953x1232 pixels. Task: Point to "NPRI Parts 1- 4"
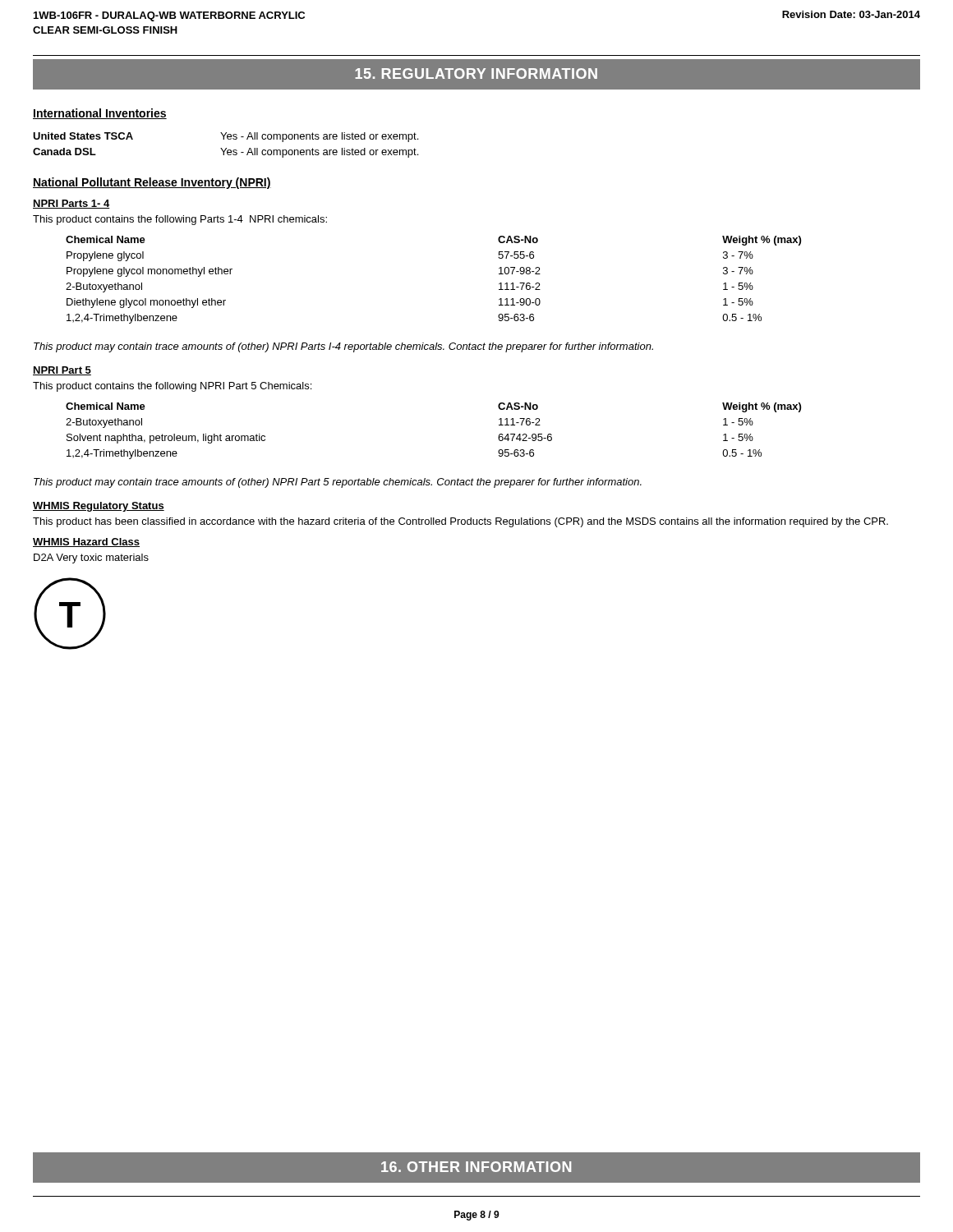pyautogui.click(x=71, y=203)
